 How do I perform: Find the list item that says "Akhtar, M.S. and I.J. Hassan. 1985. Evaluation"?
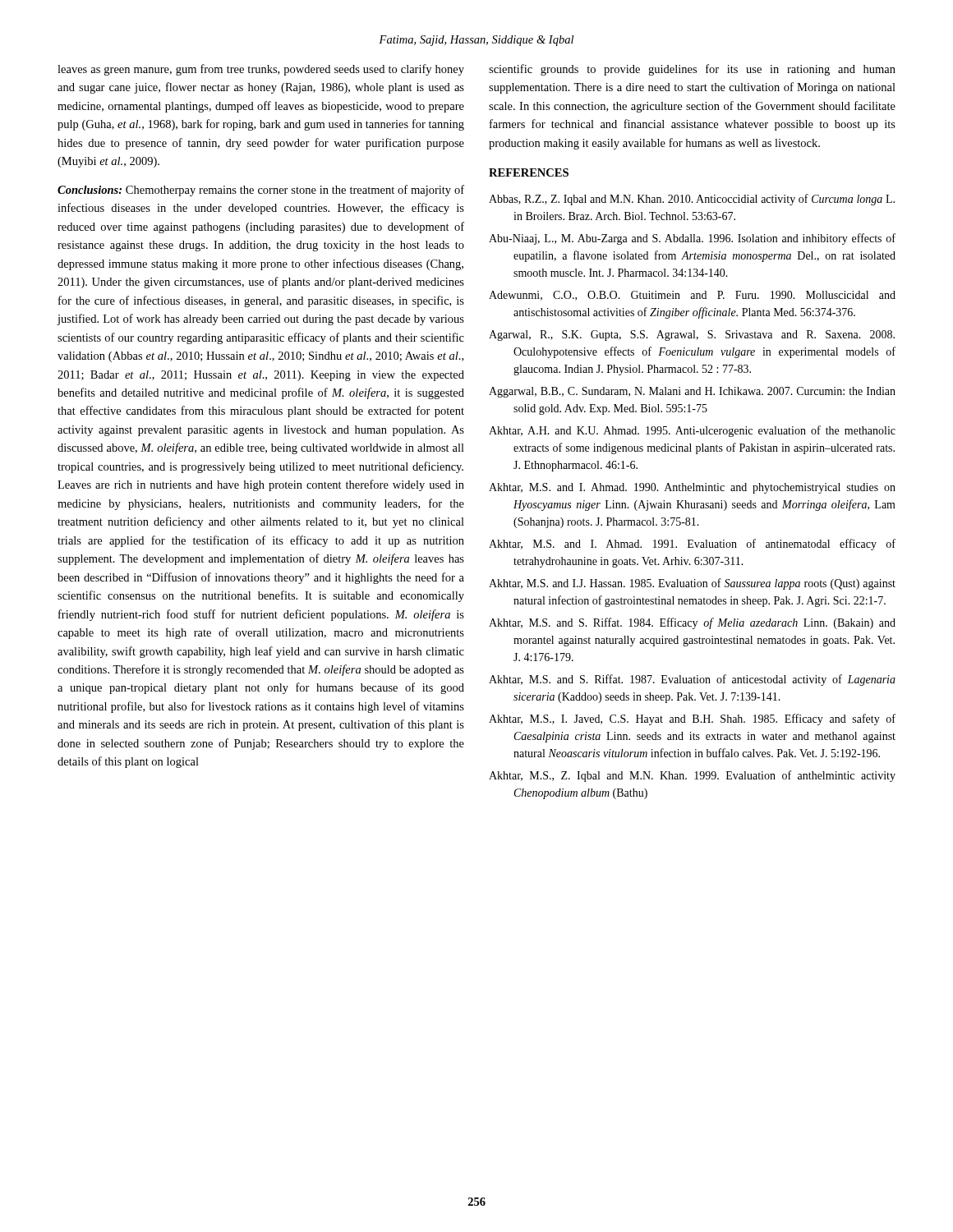point(692,592)
